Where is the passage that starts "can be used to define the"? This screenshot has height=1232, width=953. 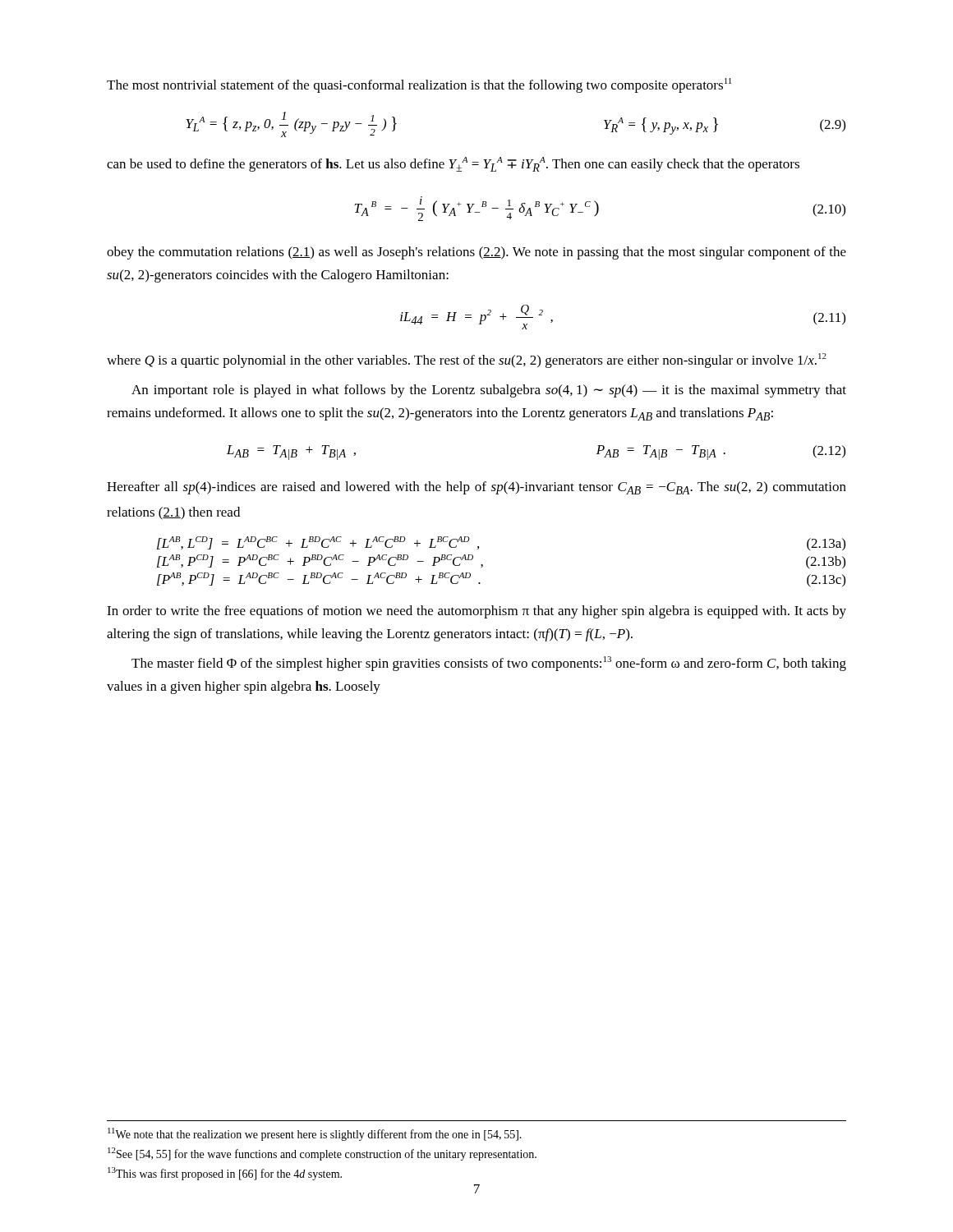point(453,165)
